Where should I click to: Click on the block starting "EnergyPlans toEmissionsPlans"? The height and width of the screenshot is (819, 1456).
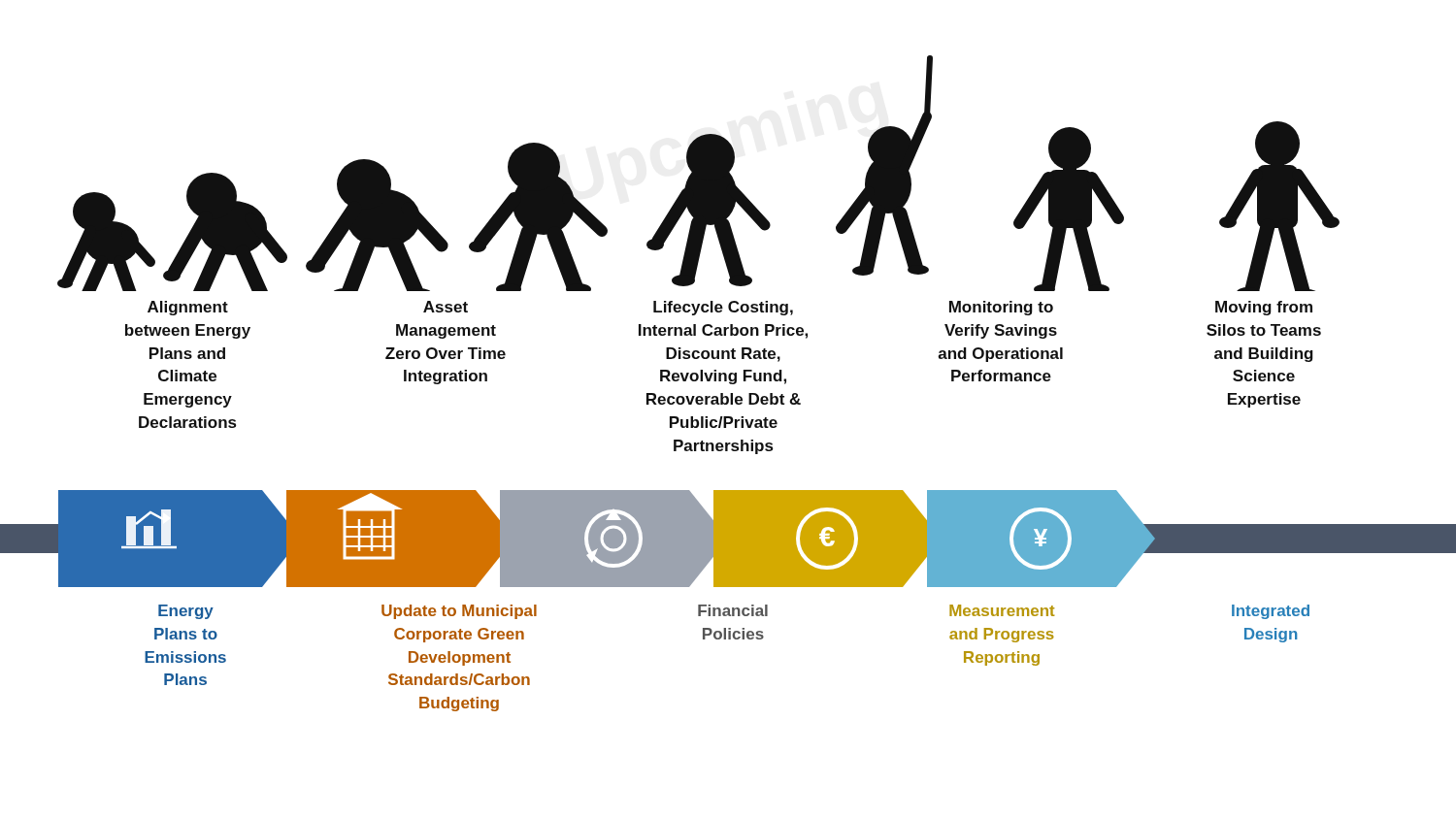click(185, 645)
